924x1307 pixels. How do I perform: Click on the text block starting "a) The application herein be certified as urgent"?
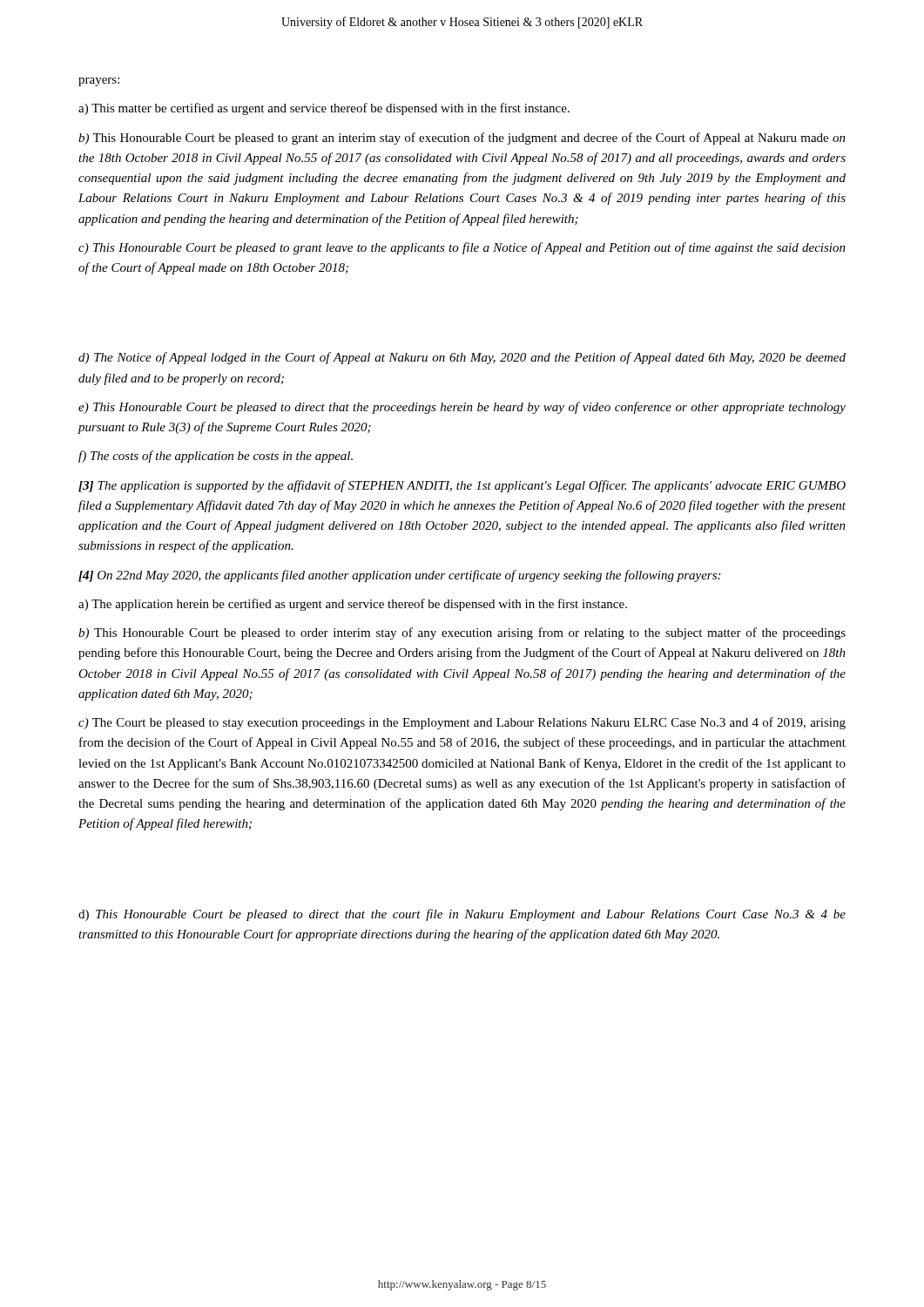pos(353,604)
